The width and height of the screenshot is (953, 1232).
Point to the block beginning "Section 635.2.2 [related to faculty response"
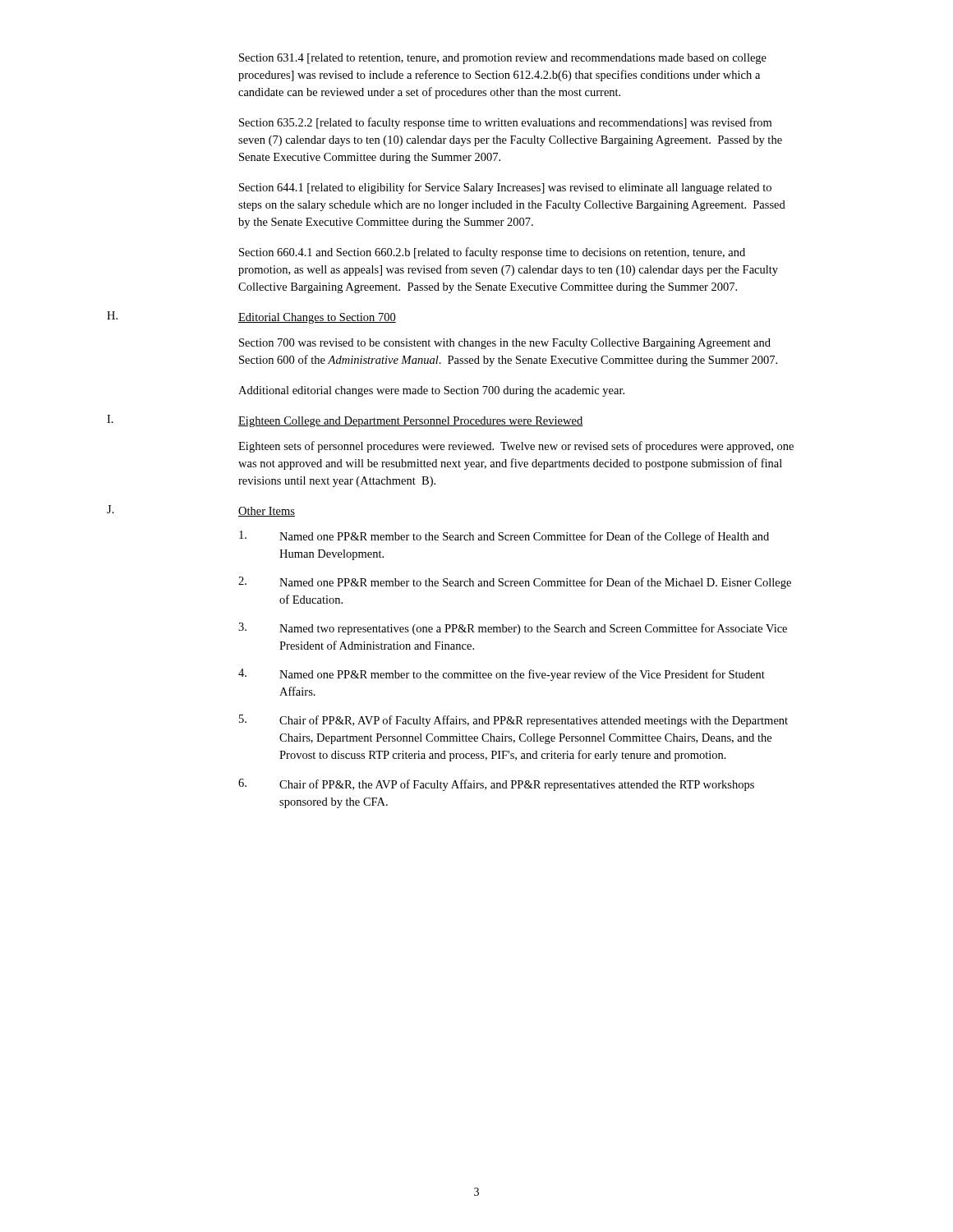(510, 140)
